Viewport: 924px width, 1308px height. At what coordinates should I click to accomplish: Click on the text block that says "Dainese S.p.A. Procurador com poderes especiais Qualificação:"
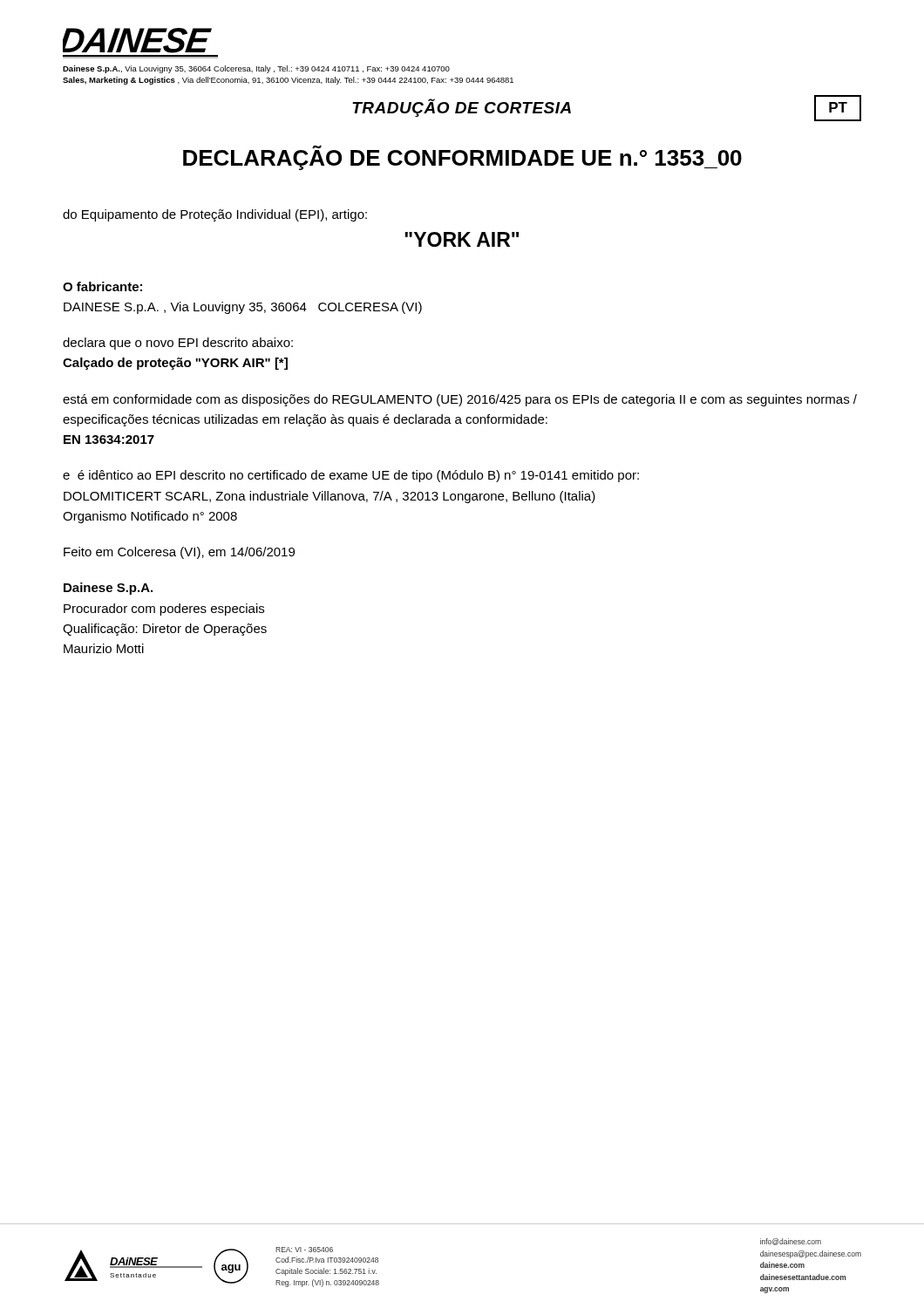tap(165, 618)
